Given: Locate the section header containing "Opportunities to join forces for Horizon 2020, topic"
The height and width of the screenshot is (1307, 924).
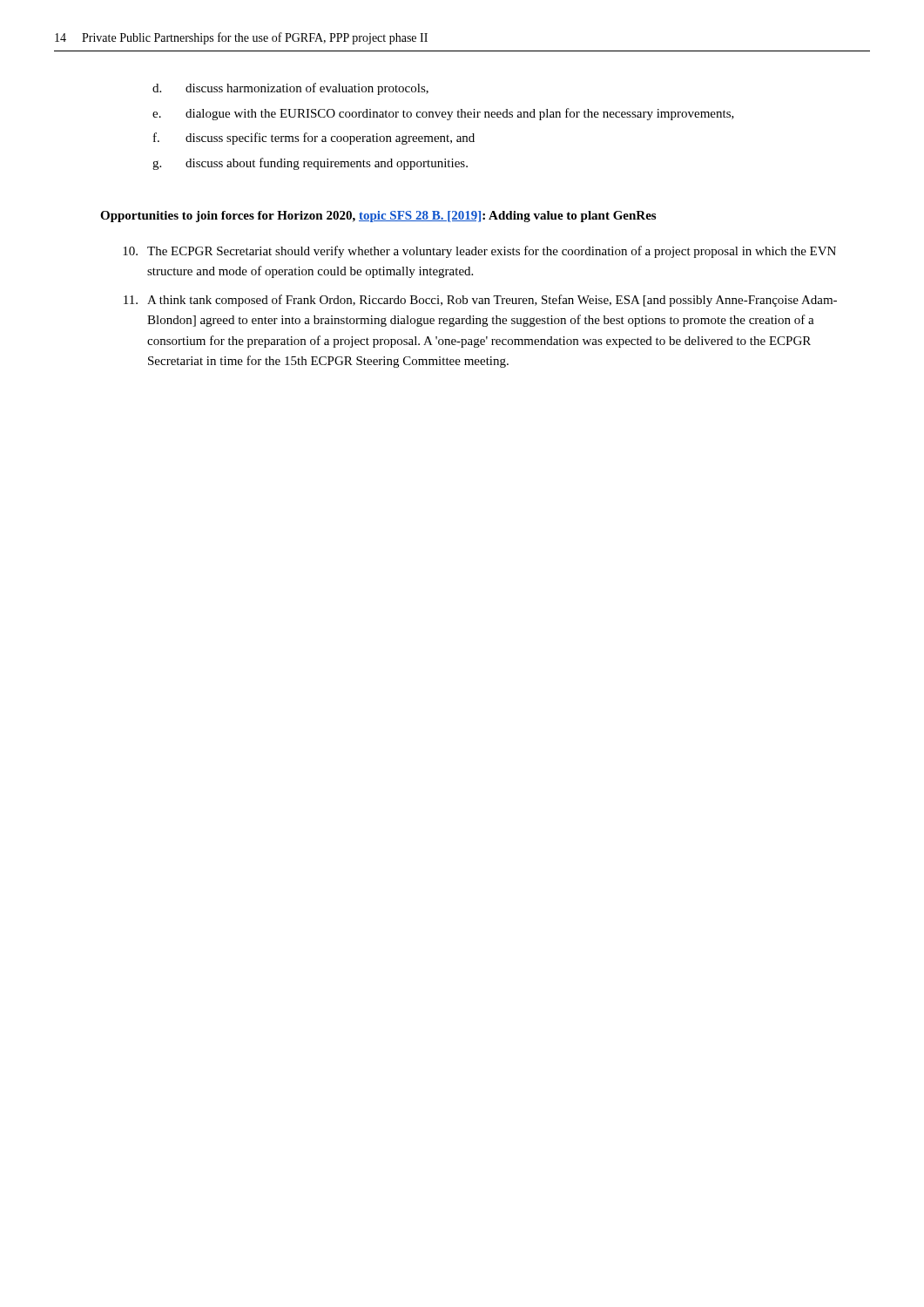Looking at the screenshot, I should (378, 215).
